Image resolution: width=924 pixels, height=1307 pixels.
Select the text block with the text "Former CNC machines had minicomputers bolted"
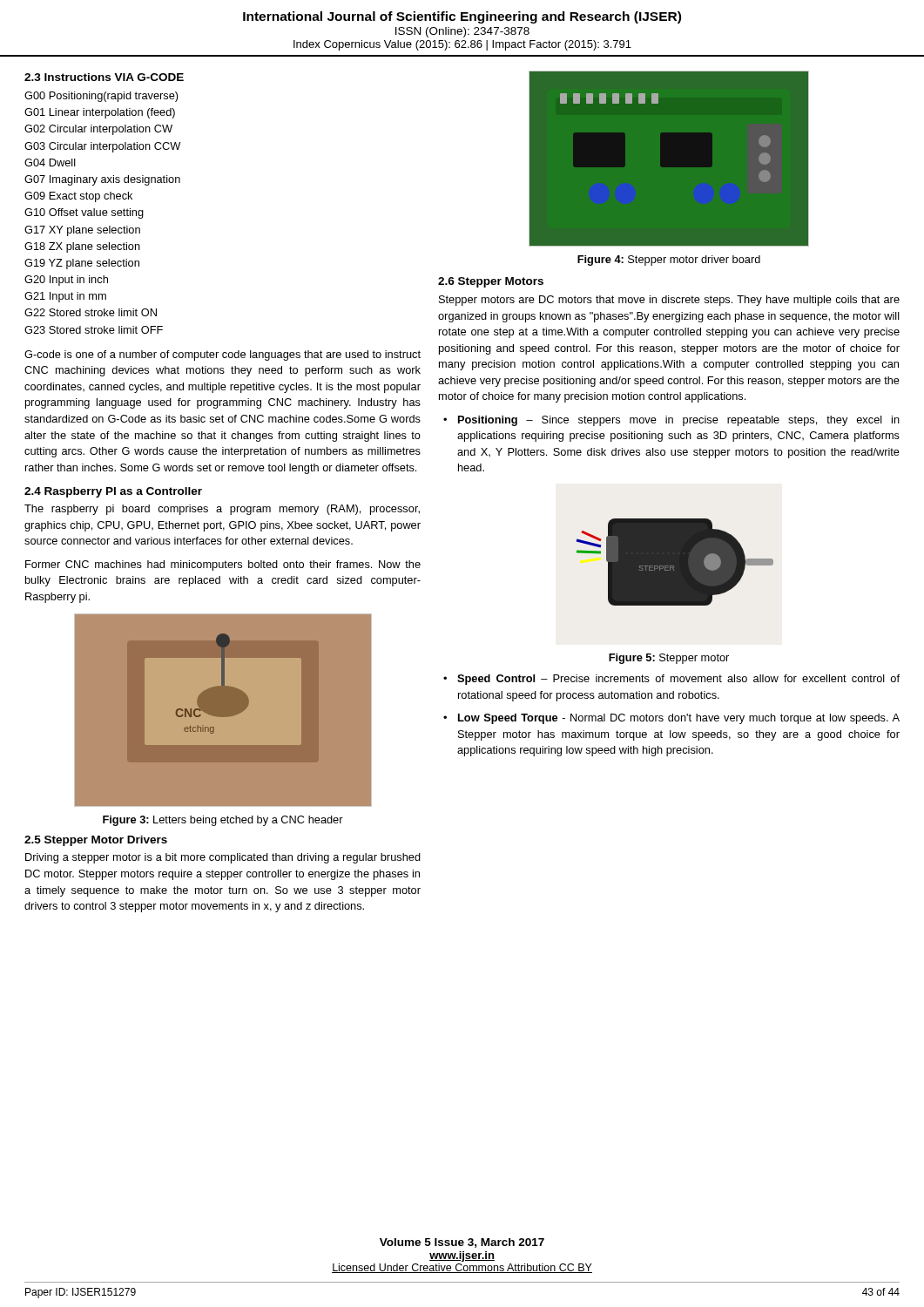(x=222, y=580)
